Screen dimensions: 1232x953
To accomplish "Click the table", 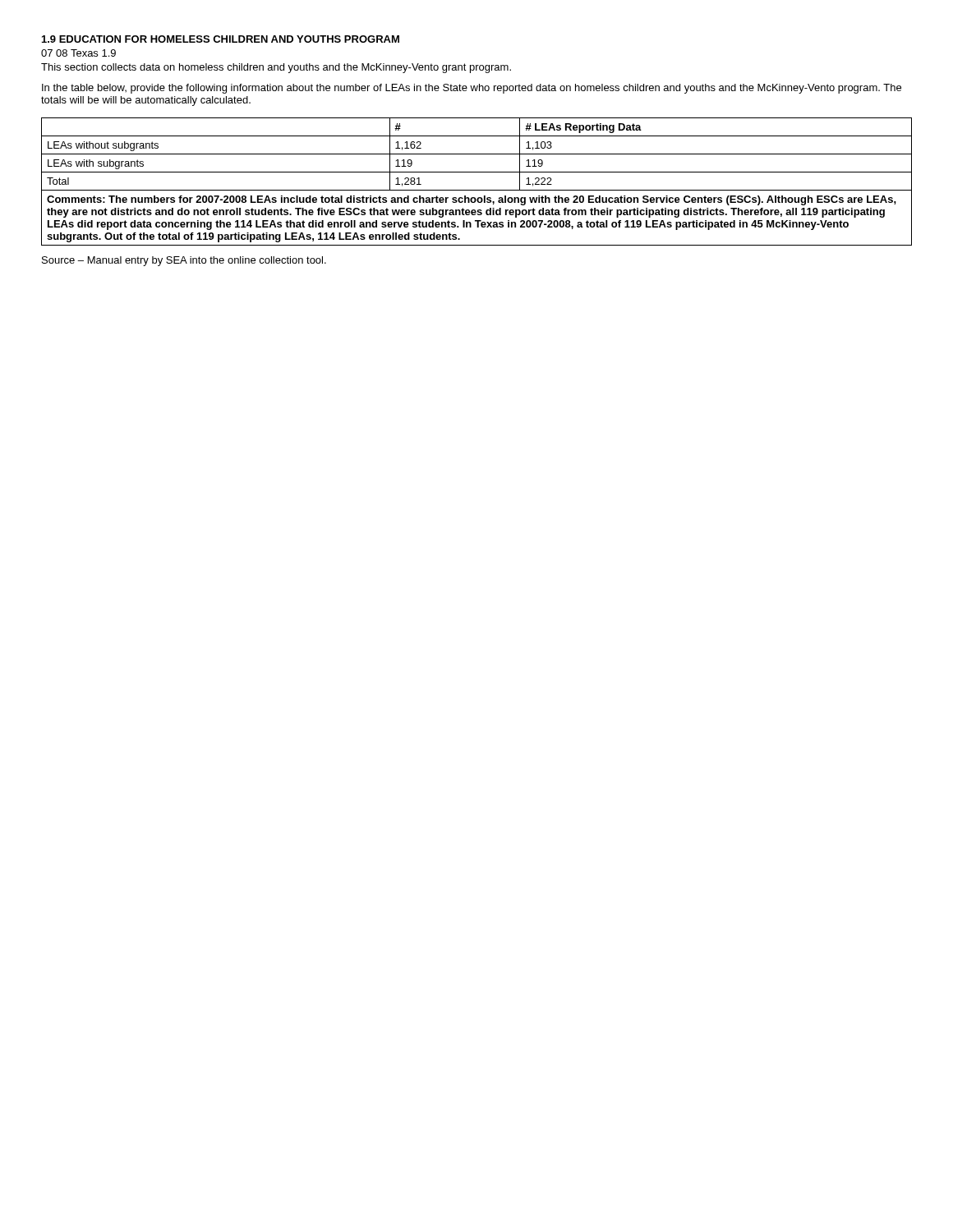I will [476, 181].
